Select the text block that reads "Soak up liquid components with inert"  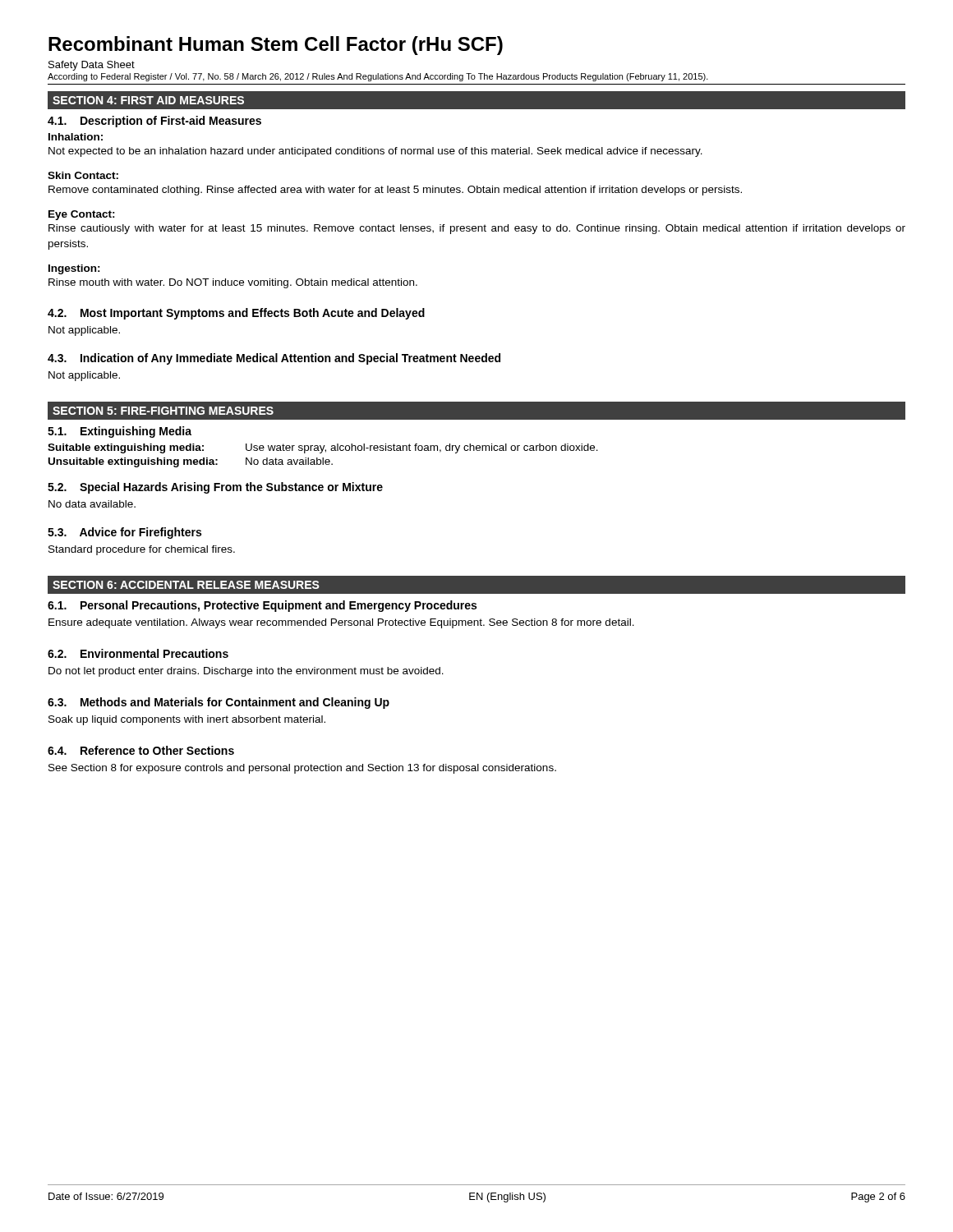pyautogui.click(x=187, y=719)
